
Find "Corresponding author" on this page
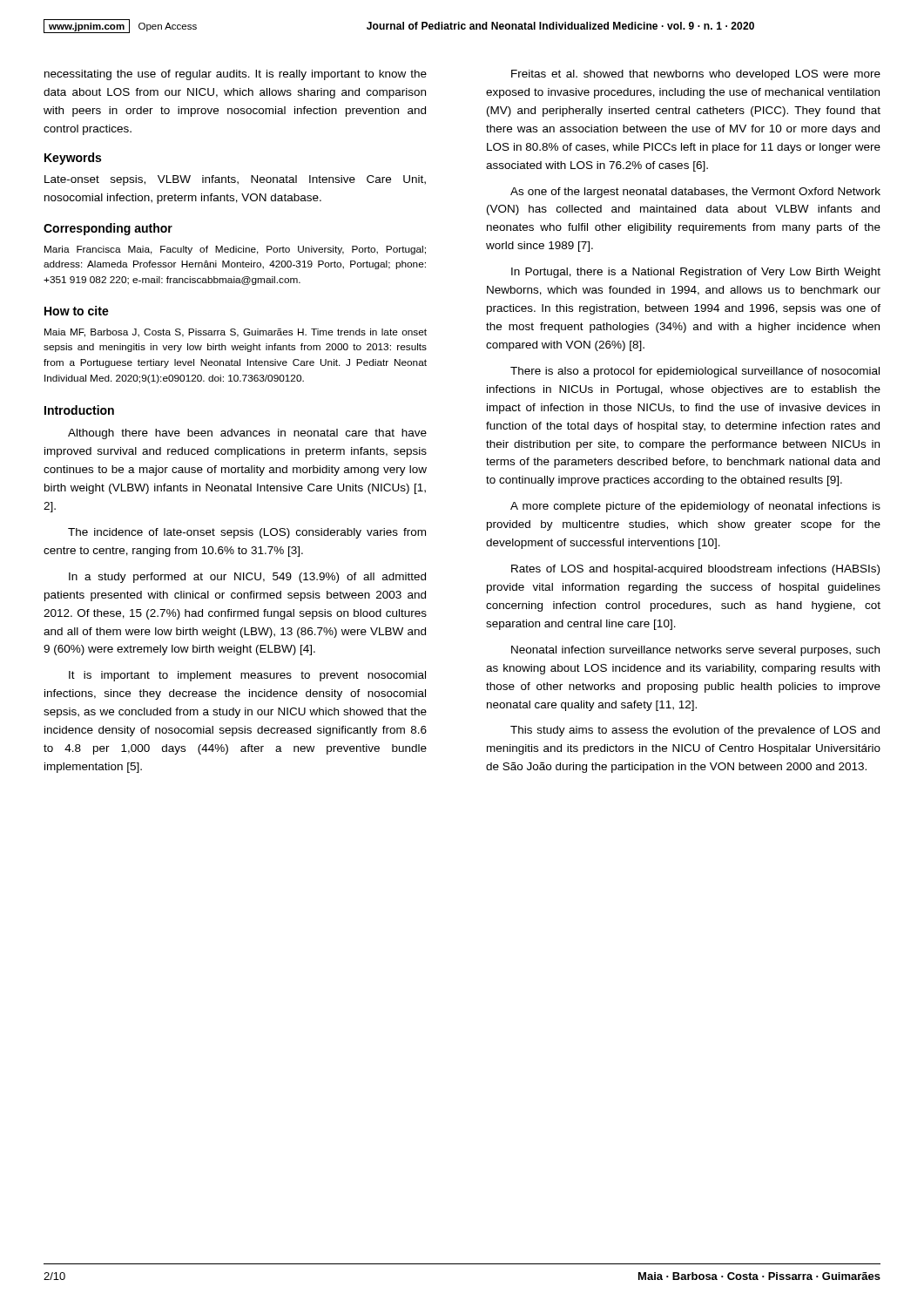(108, 228)
